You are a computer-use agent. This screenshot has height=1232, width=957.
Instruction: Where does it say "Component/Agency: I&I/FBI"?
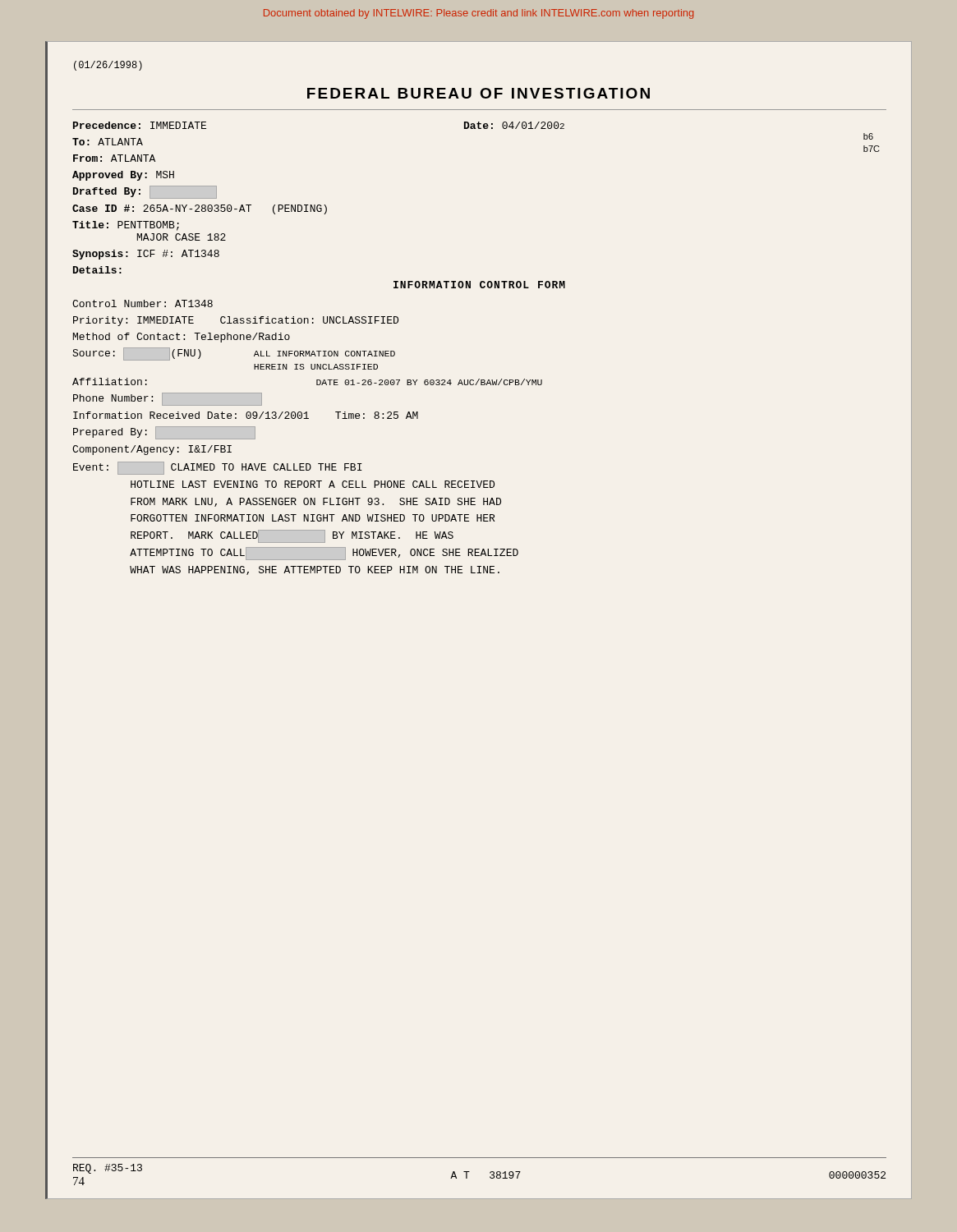pyautogui.click(x=152, y=450)
